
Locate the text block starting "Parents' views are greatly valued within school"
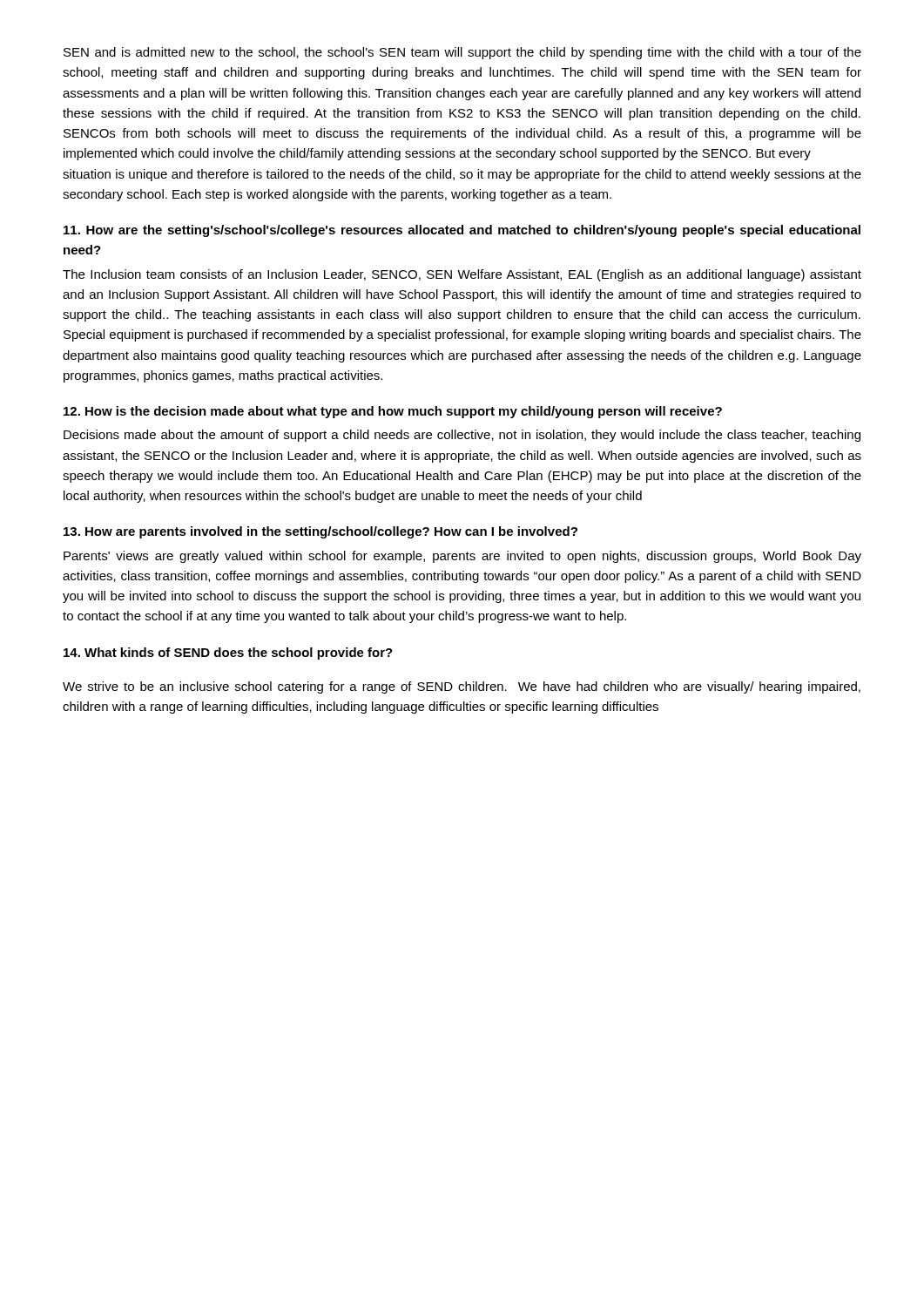tap(462, 585)
